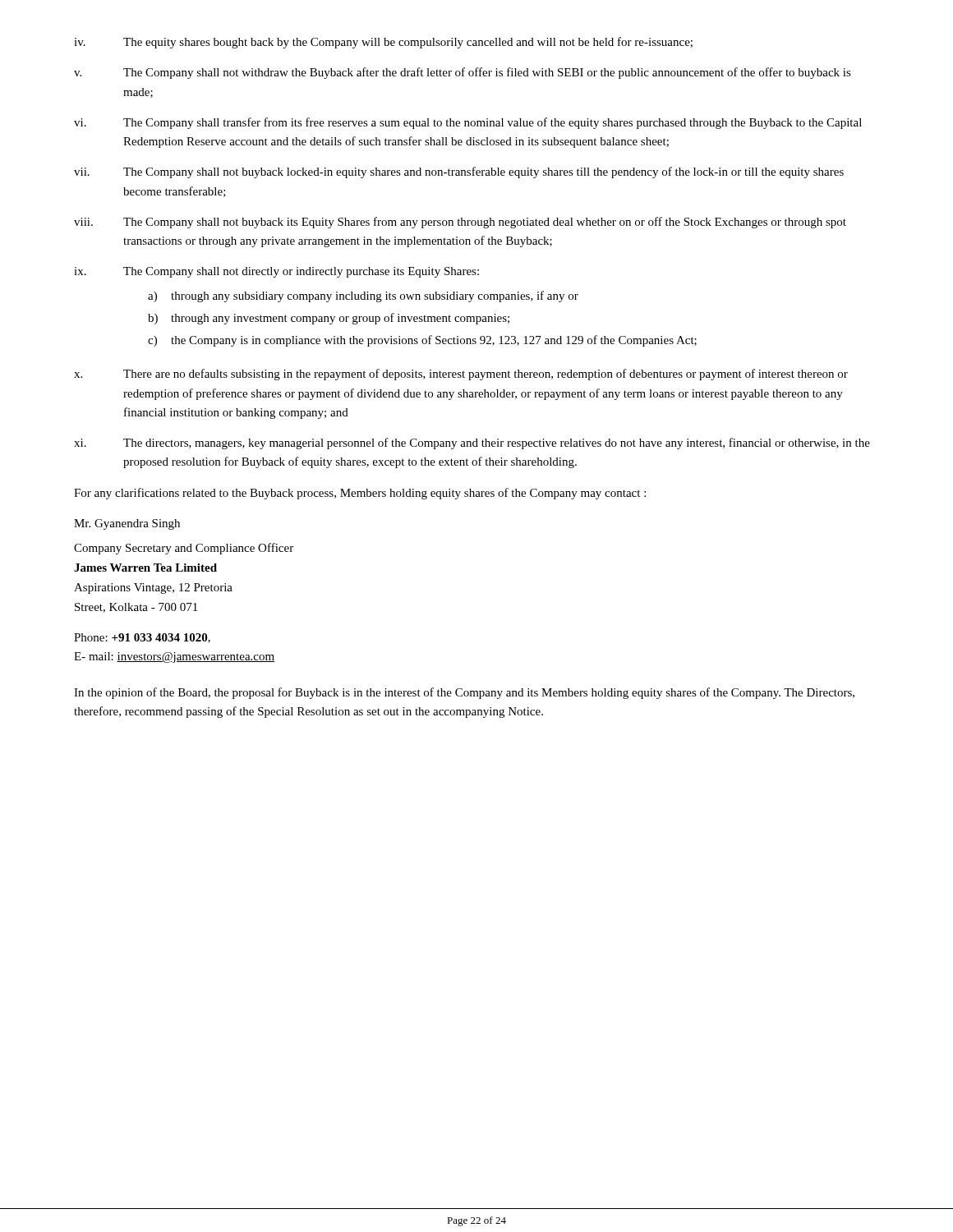Point to the block beginning "v. The Company shall not"
This screenshot has height=1232, width=953.
click(476, 83)
